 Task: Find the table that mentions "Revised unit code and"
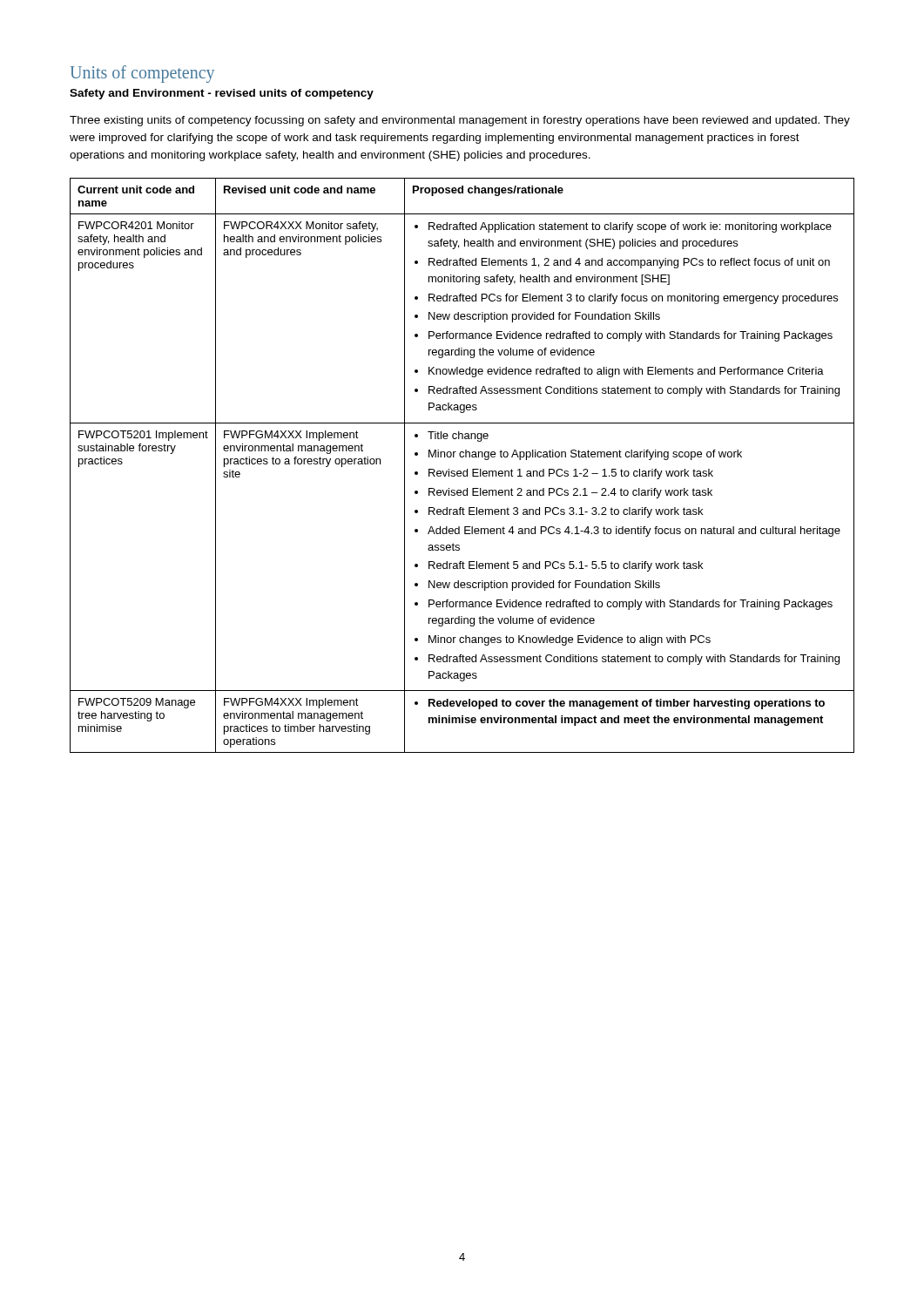[462, 466]
